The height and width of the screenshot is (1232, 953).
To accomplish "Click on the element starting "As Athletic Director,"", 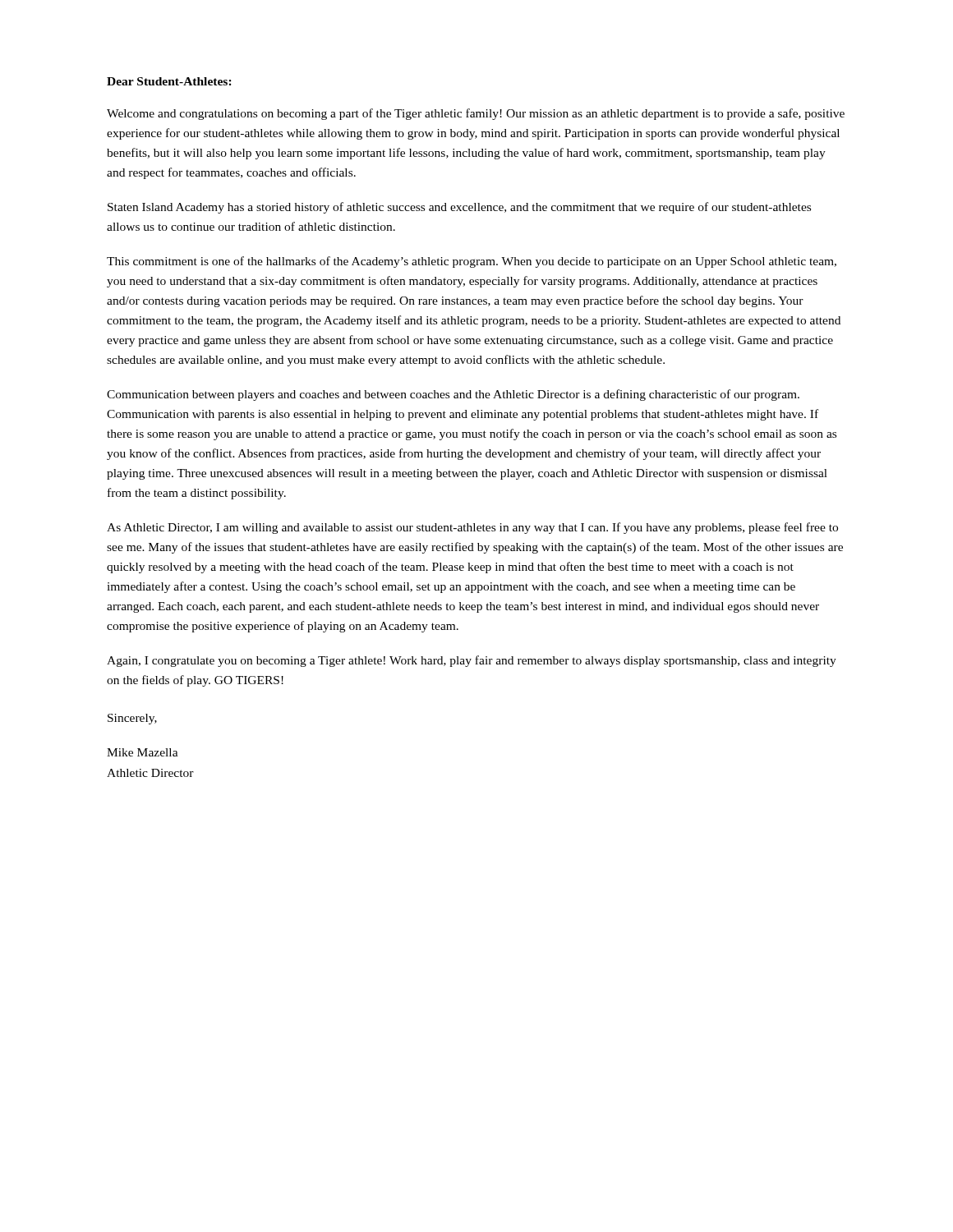I will (475, 576).
